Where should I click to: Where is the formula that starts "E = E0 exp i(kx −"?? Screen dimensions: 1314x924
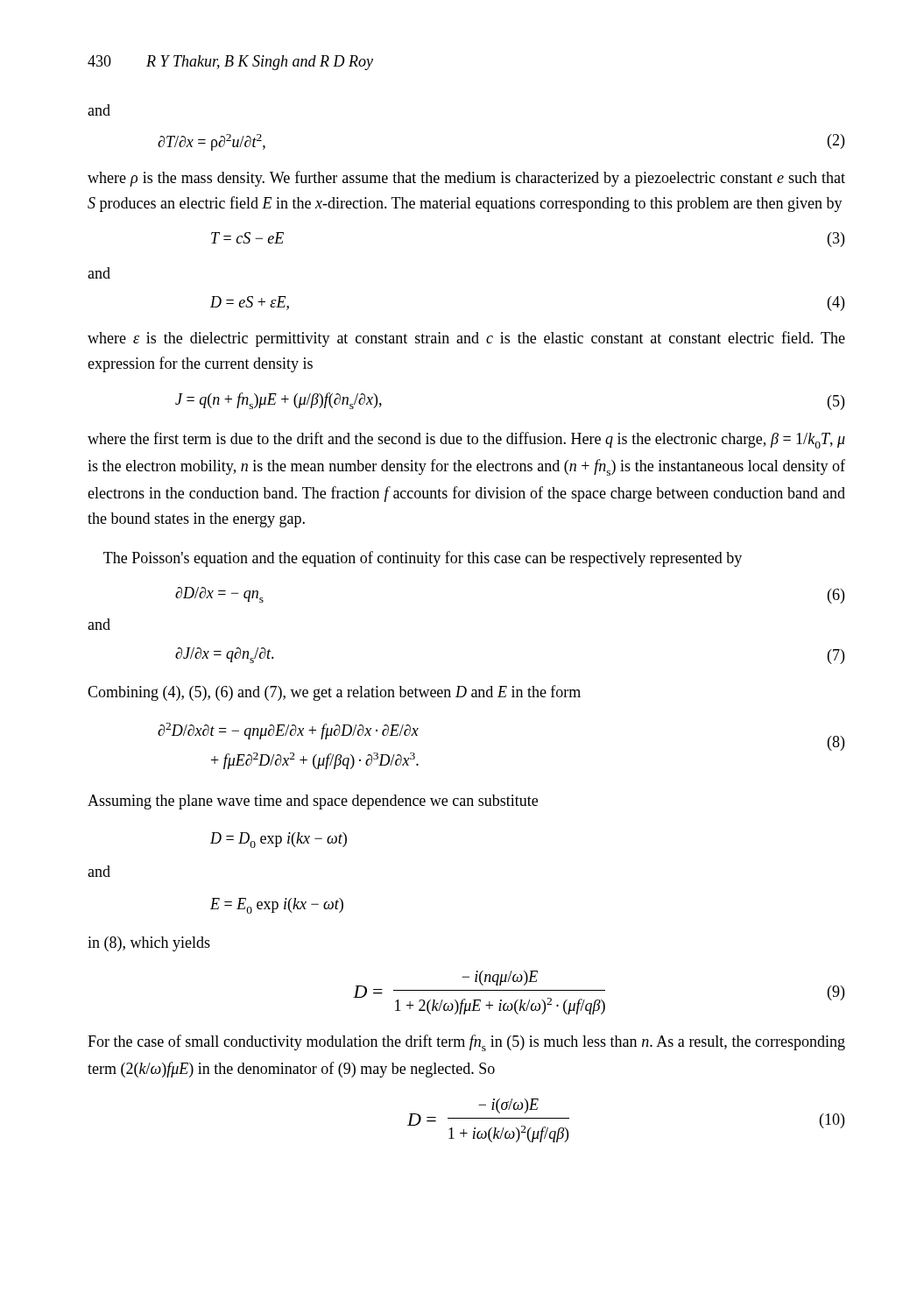277,905
